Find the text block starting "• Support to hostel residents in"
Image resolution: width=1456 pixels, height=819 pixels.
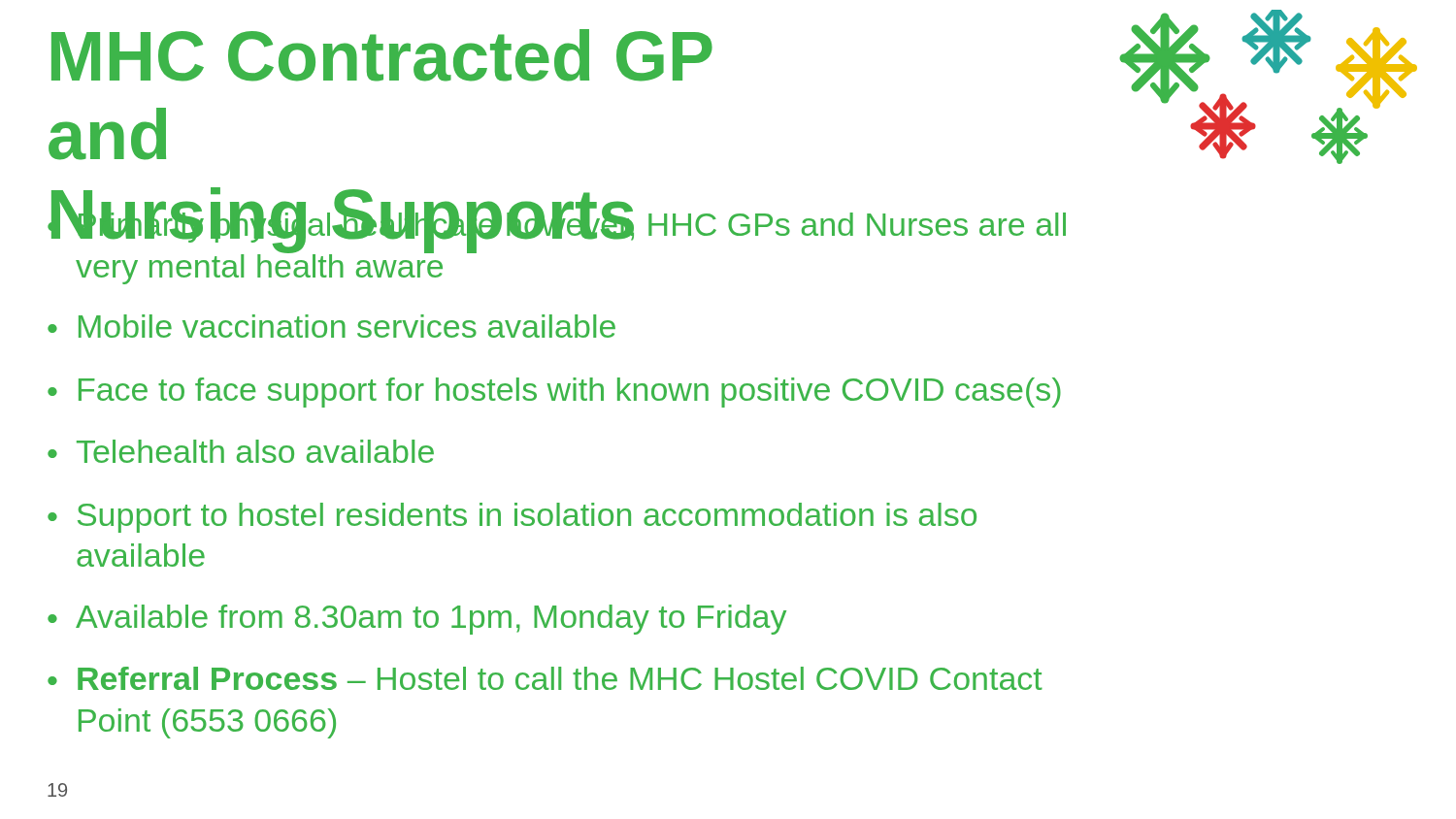pos(512,535)
